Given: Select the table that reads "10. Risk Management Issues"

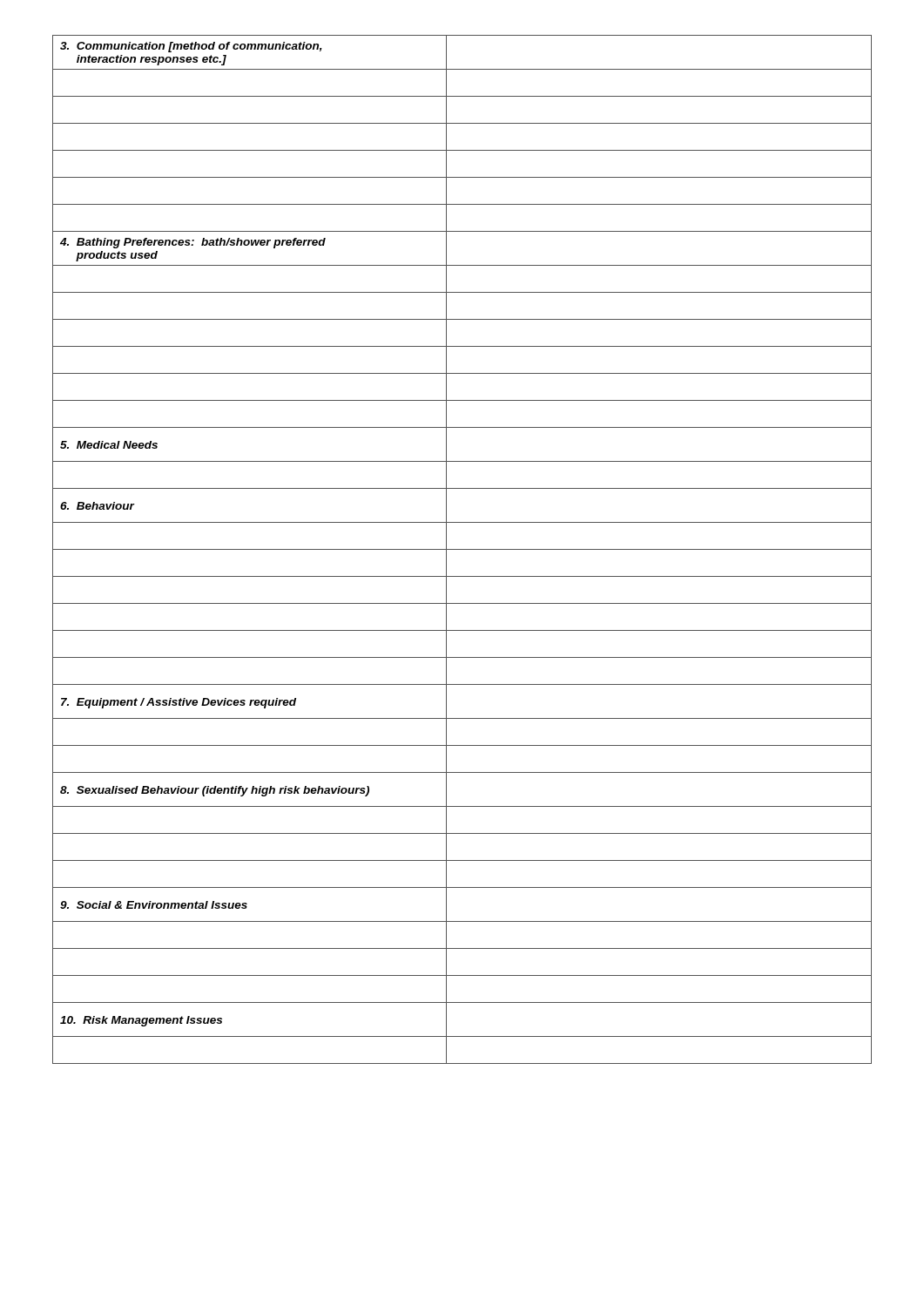Looking at the screenshot, I should [462, 549].
